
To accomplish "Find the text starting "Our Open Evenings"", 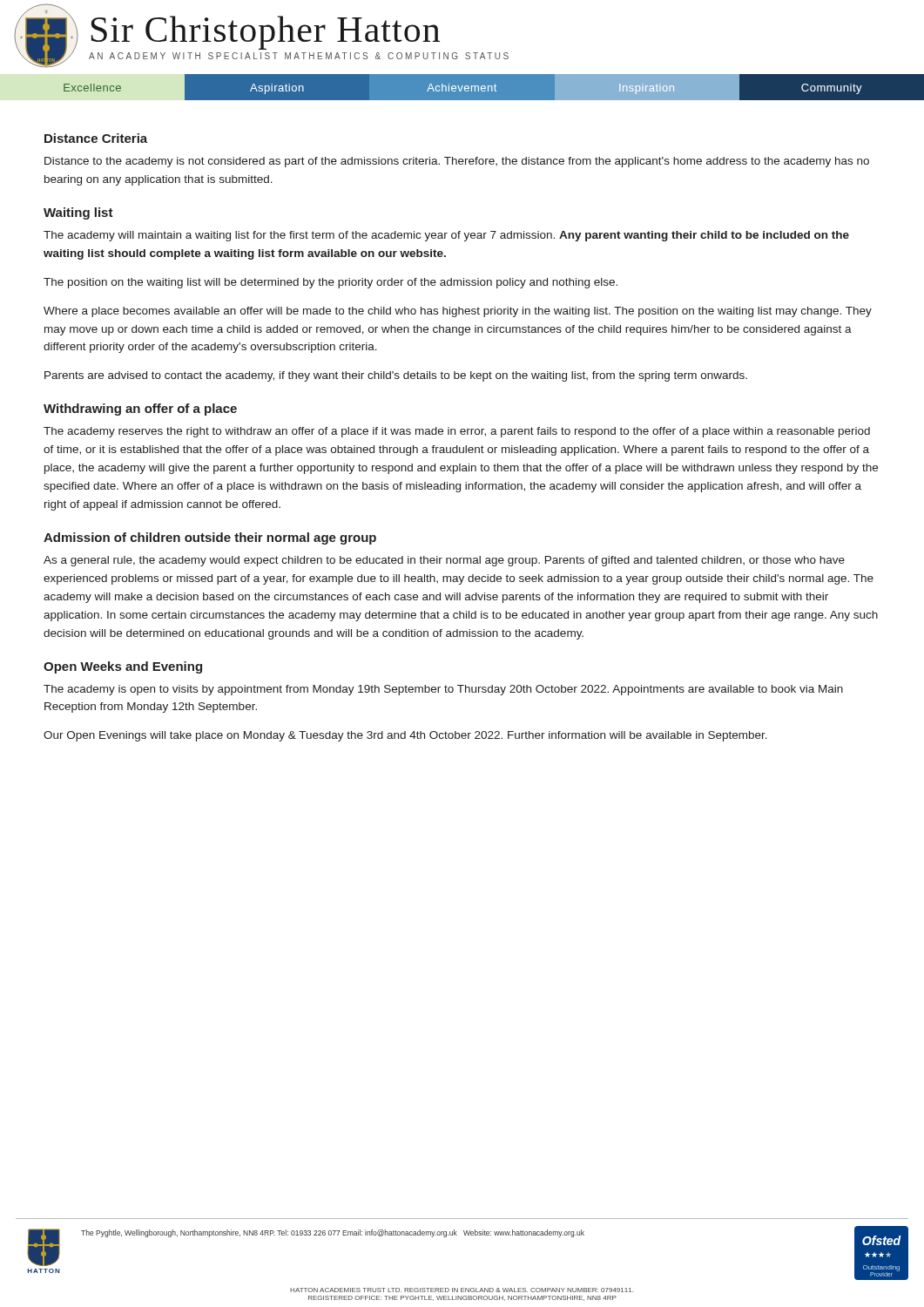I will click(406, 735).
